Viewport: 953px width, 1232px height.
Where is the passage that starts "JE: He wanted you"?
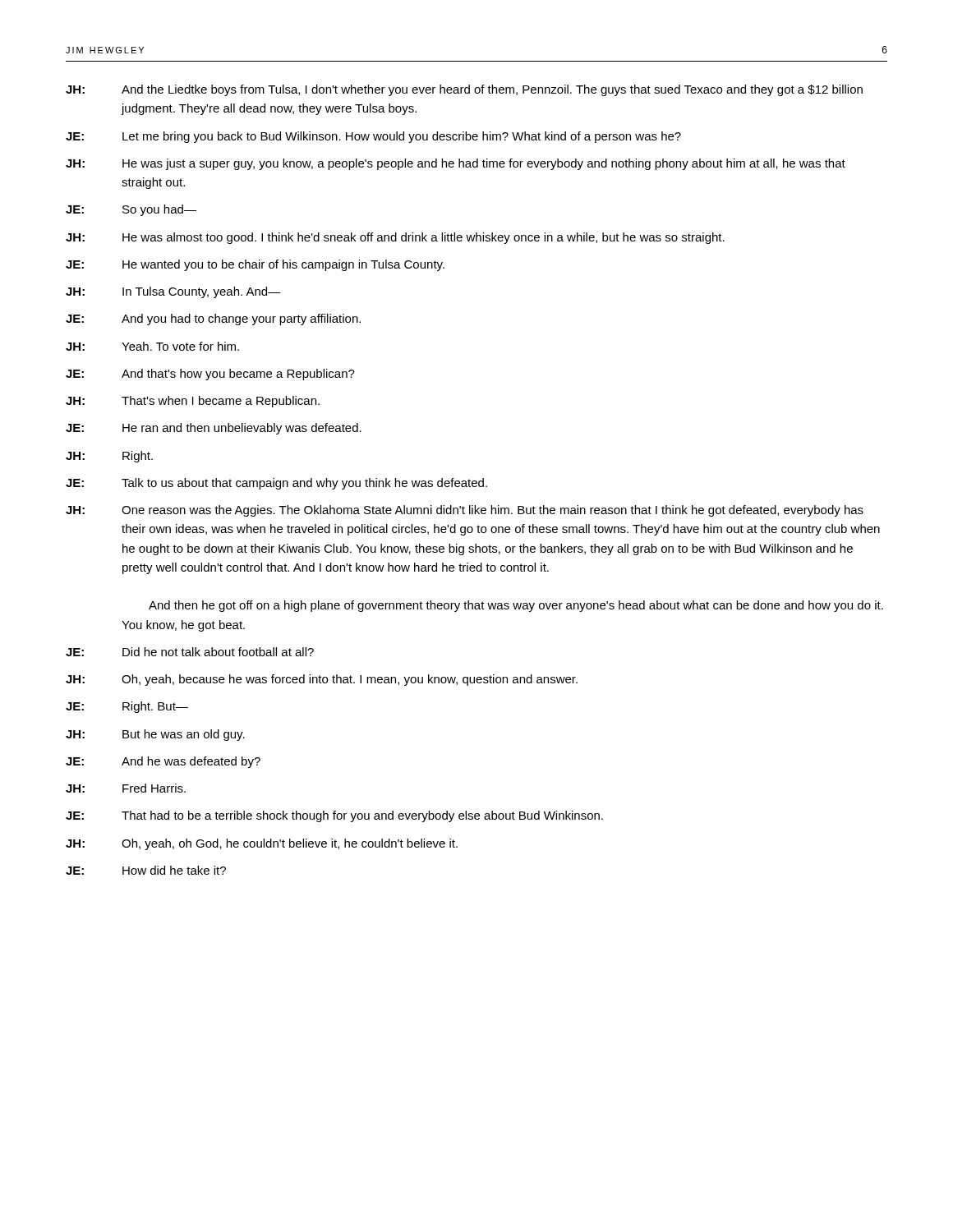(x=256, y=264)
